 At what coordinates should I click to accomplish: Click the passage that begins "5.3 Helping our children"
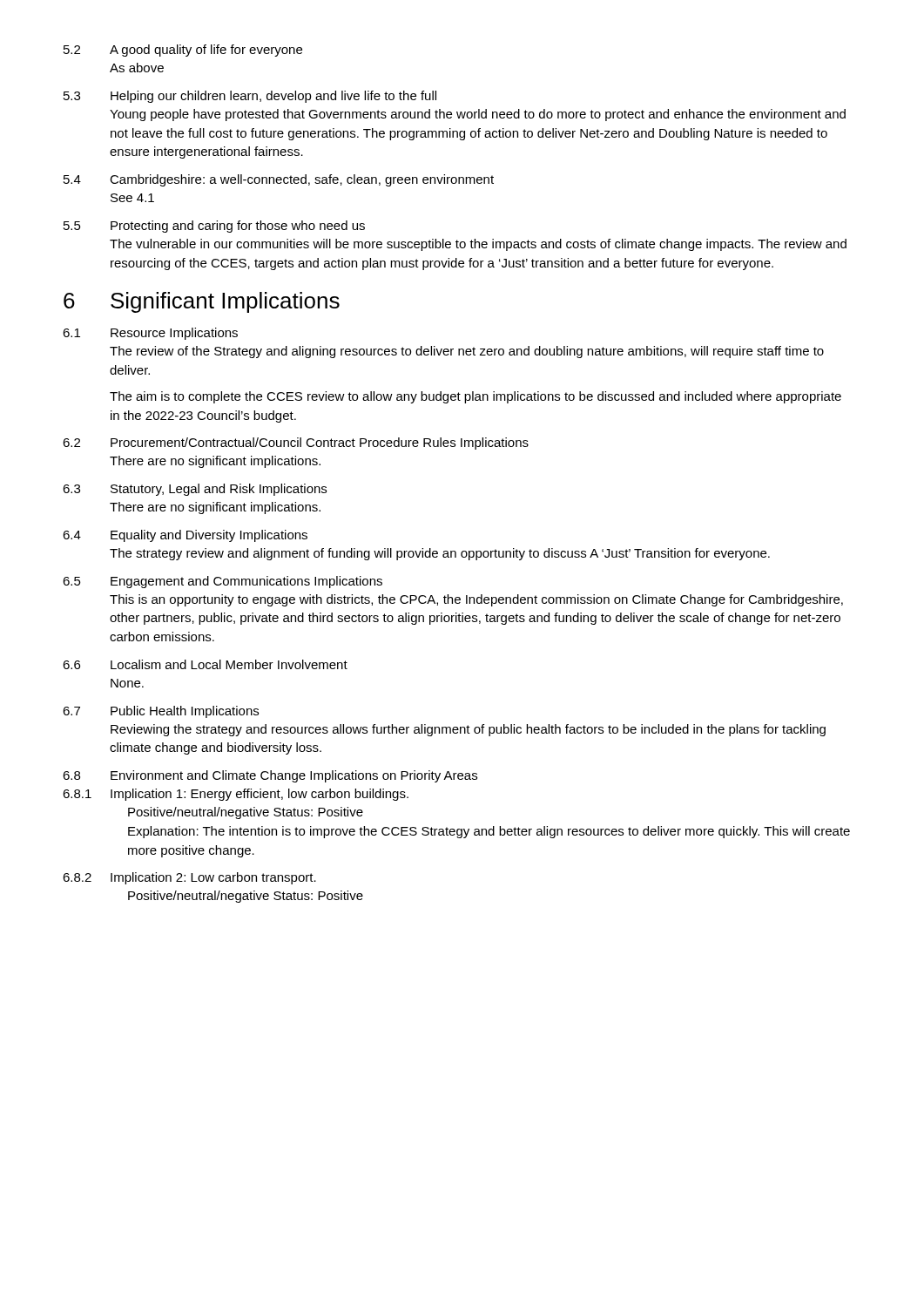250,97
